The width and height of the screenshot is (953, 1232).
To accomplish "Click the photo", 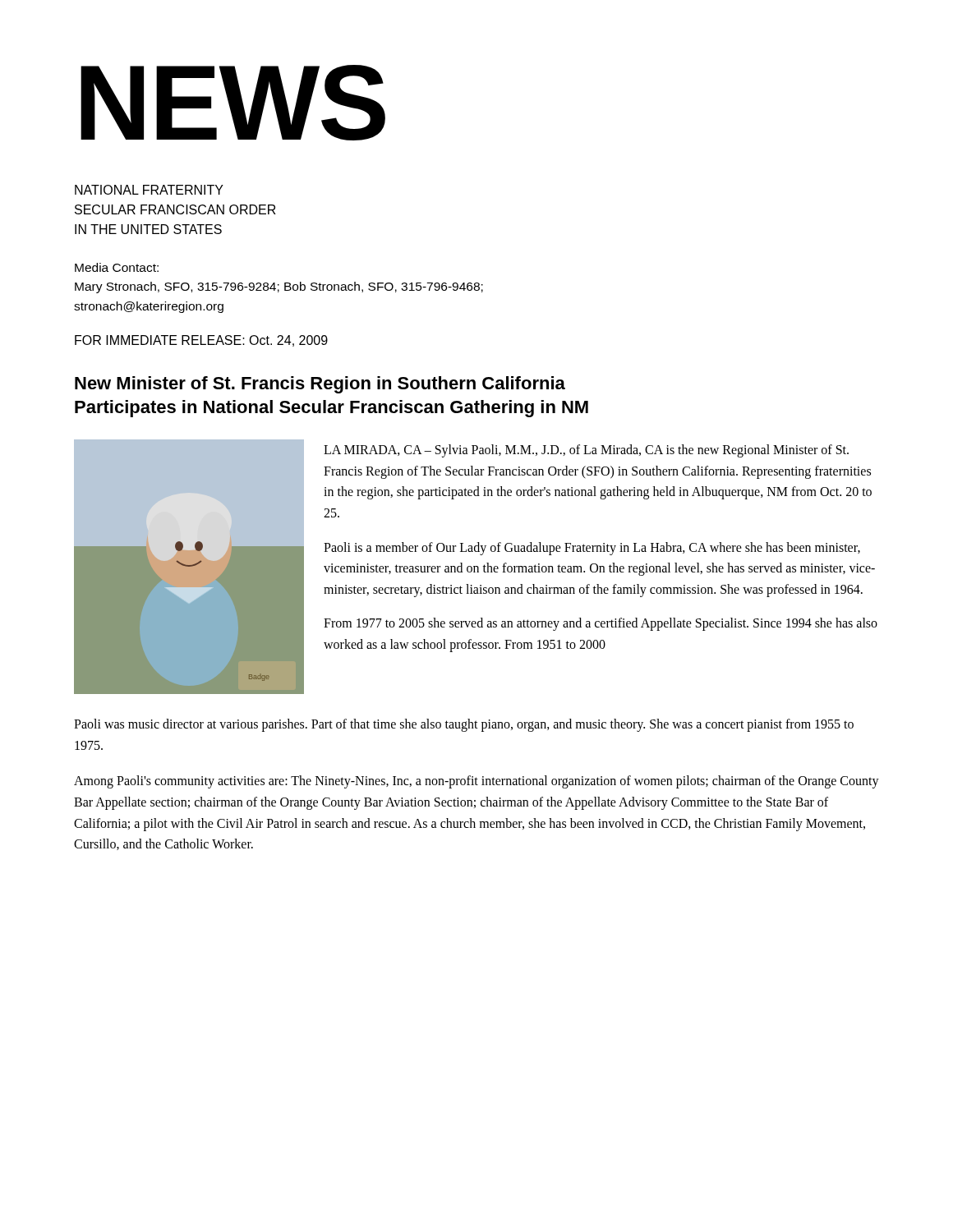I will pyautogui.click(x=189, y=567).
